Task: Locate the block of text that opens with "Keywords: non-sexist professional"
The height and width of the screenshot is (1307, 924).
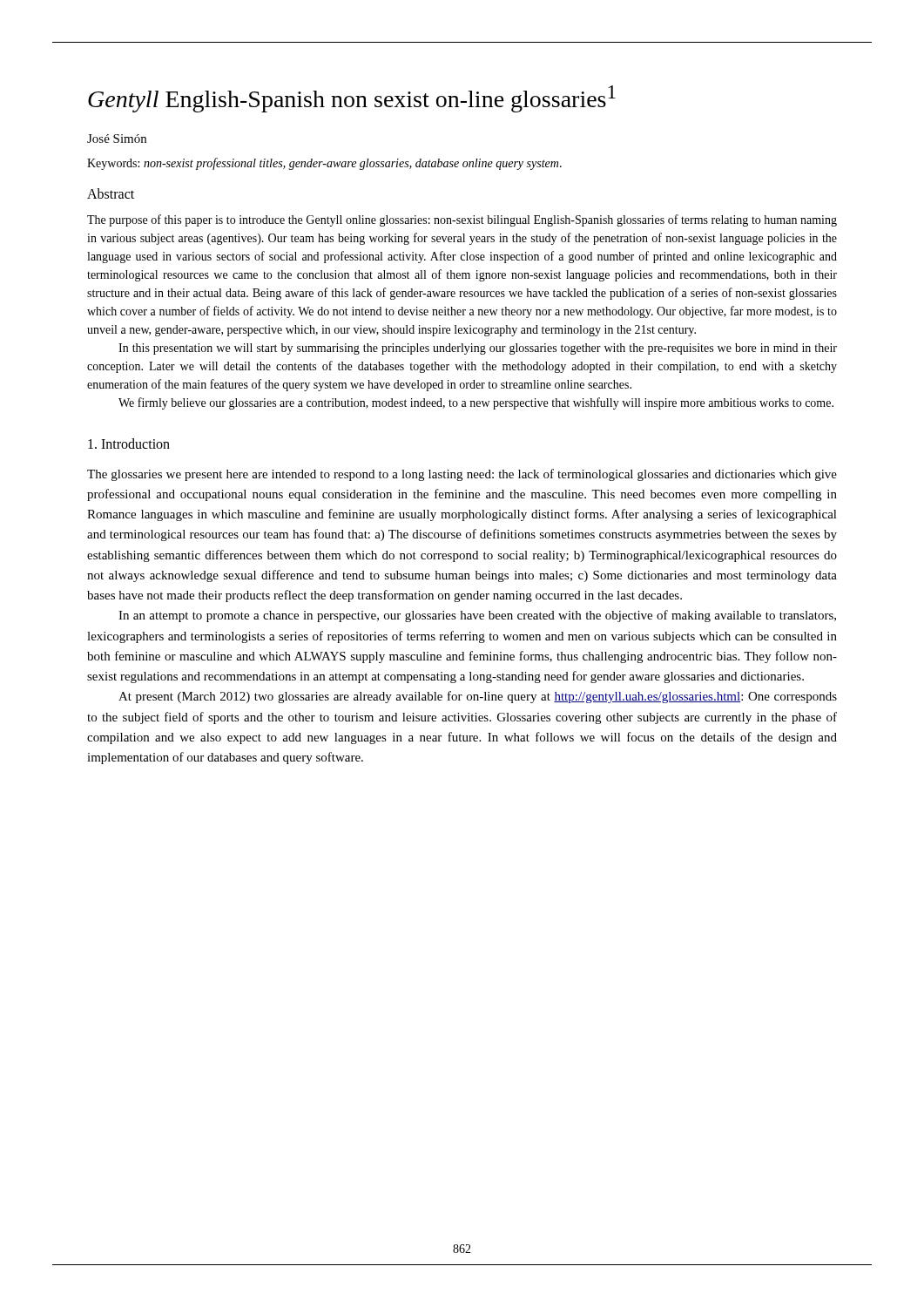Action: tap(325, 163)
